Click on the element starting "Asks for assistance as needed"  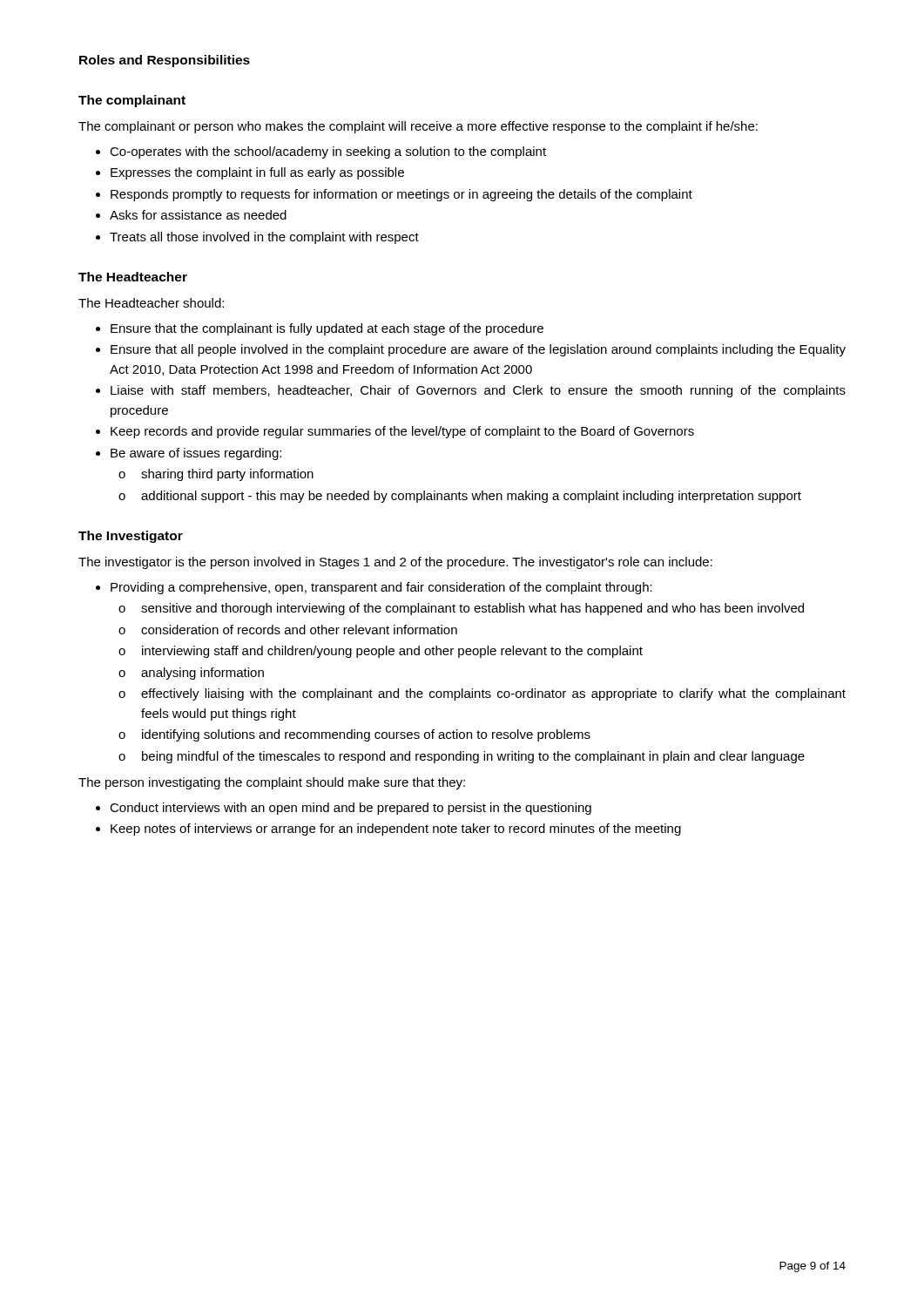(198, 215)
